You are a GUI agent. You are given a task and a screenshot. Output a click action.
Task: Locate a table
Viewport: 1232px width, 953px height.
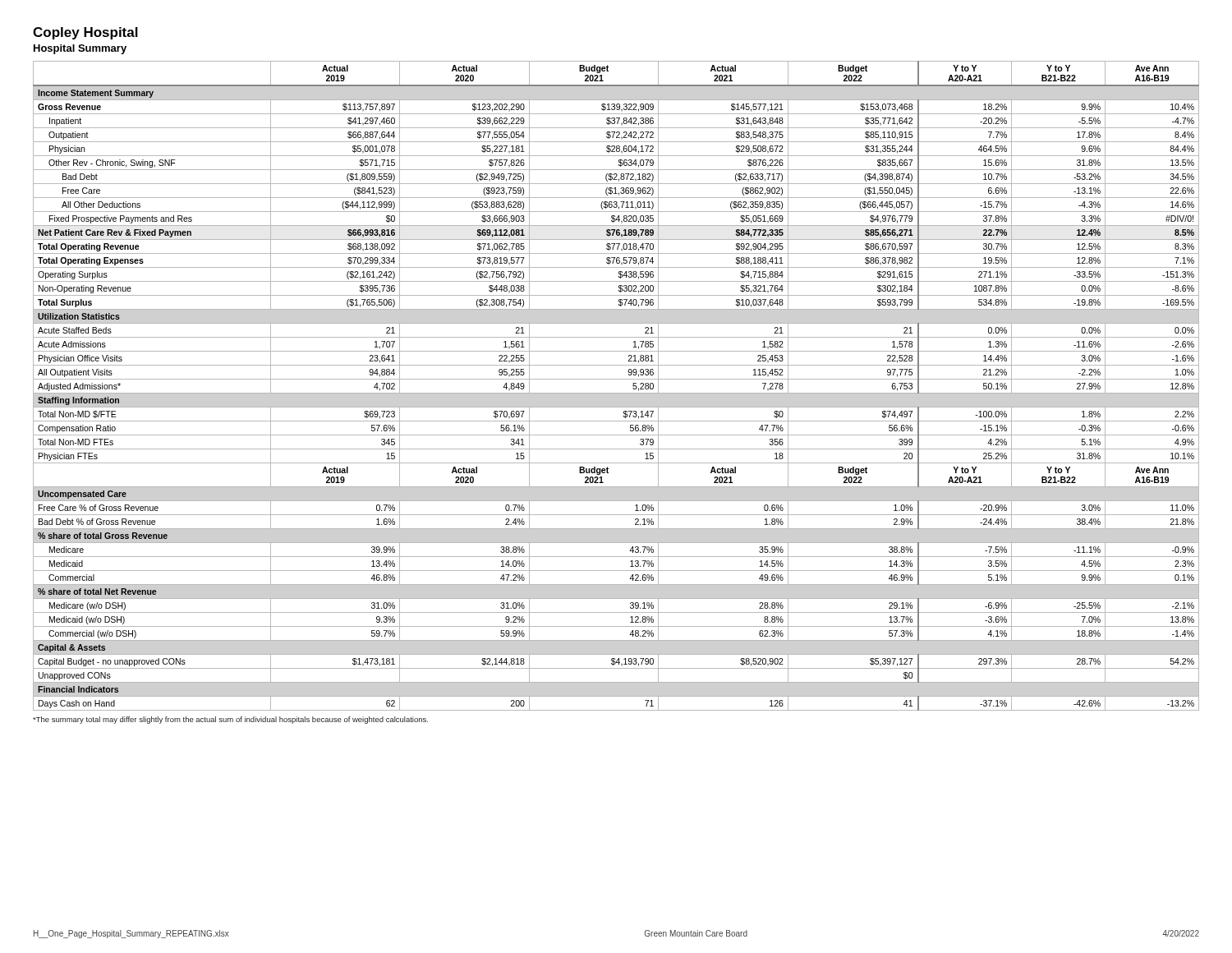click(x=616, y=386)
